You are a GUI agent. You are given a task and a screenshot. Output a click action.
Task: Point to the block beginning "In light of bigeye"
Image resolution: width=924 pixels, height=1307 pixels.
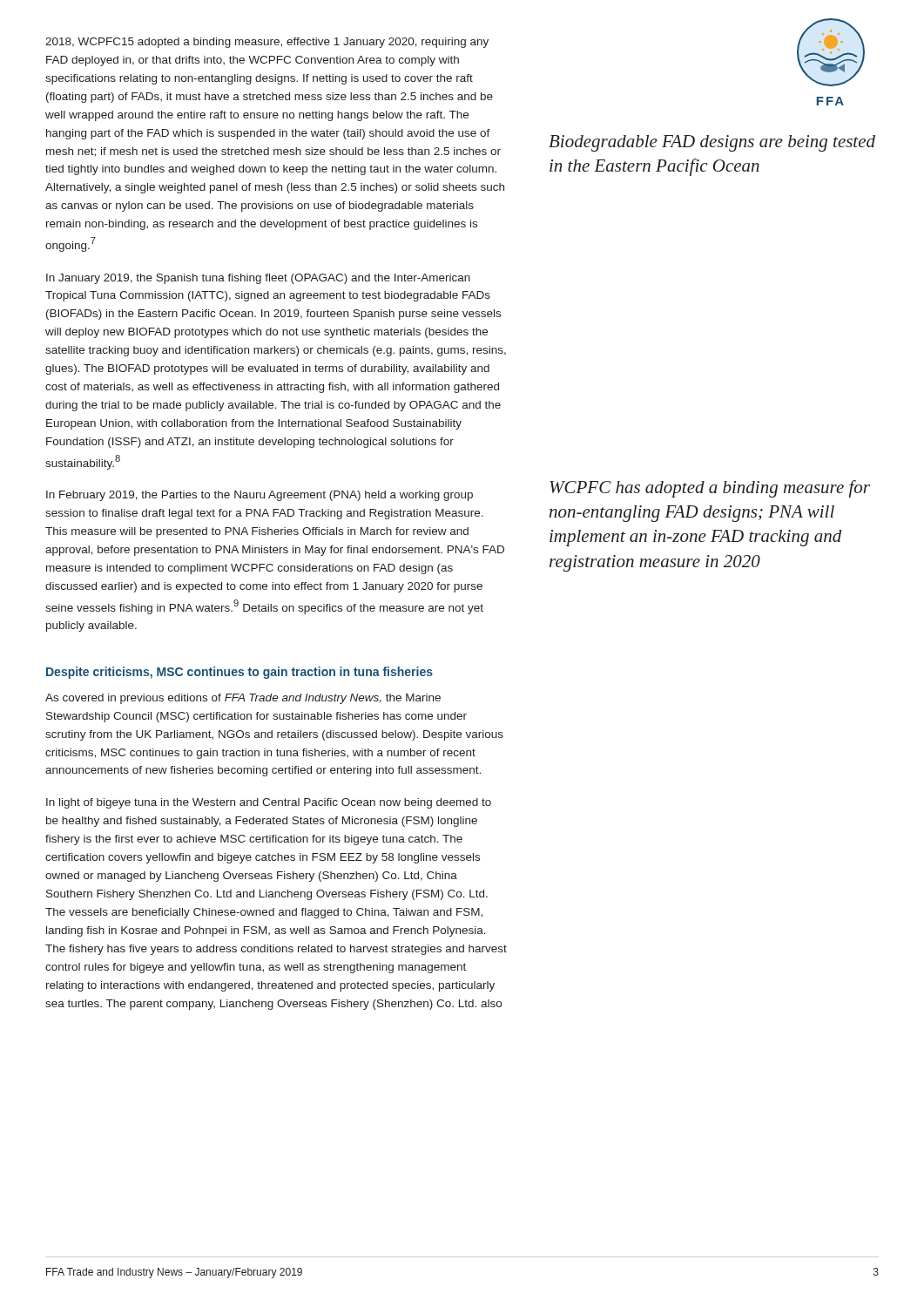(x=276, y=904)
